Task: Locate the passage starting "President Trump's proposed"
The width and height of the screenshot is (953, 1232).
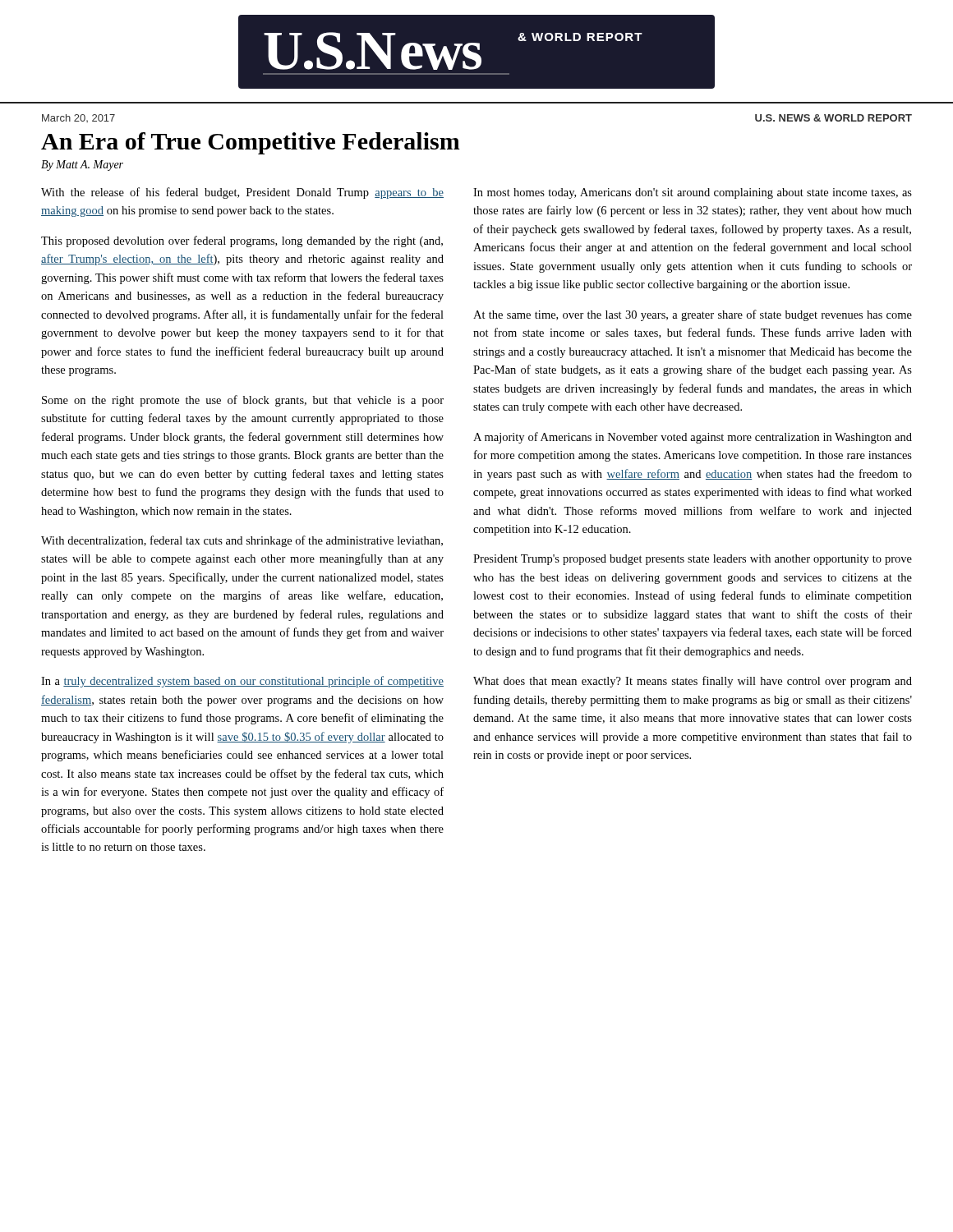Action: 693,605
